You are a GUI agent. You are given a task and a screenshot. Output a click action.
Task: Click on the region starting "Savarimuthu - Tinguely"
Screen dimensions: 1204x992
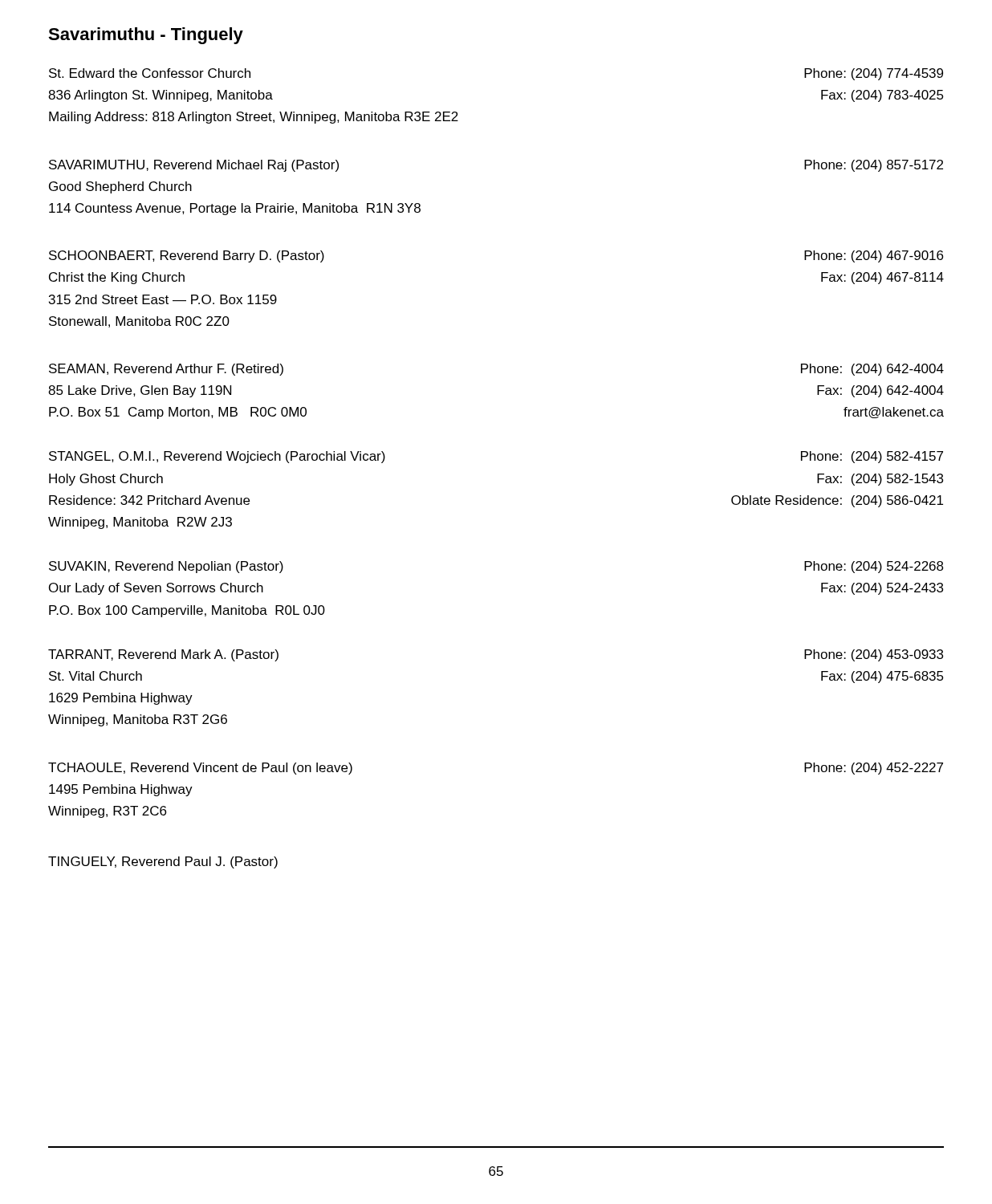click(146, 34)
